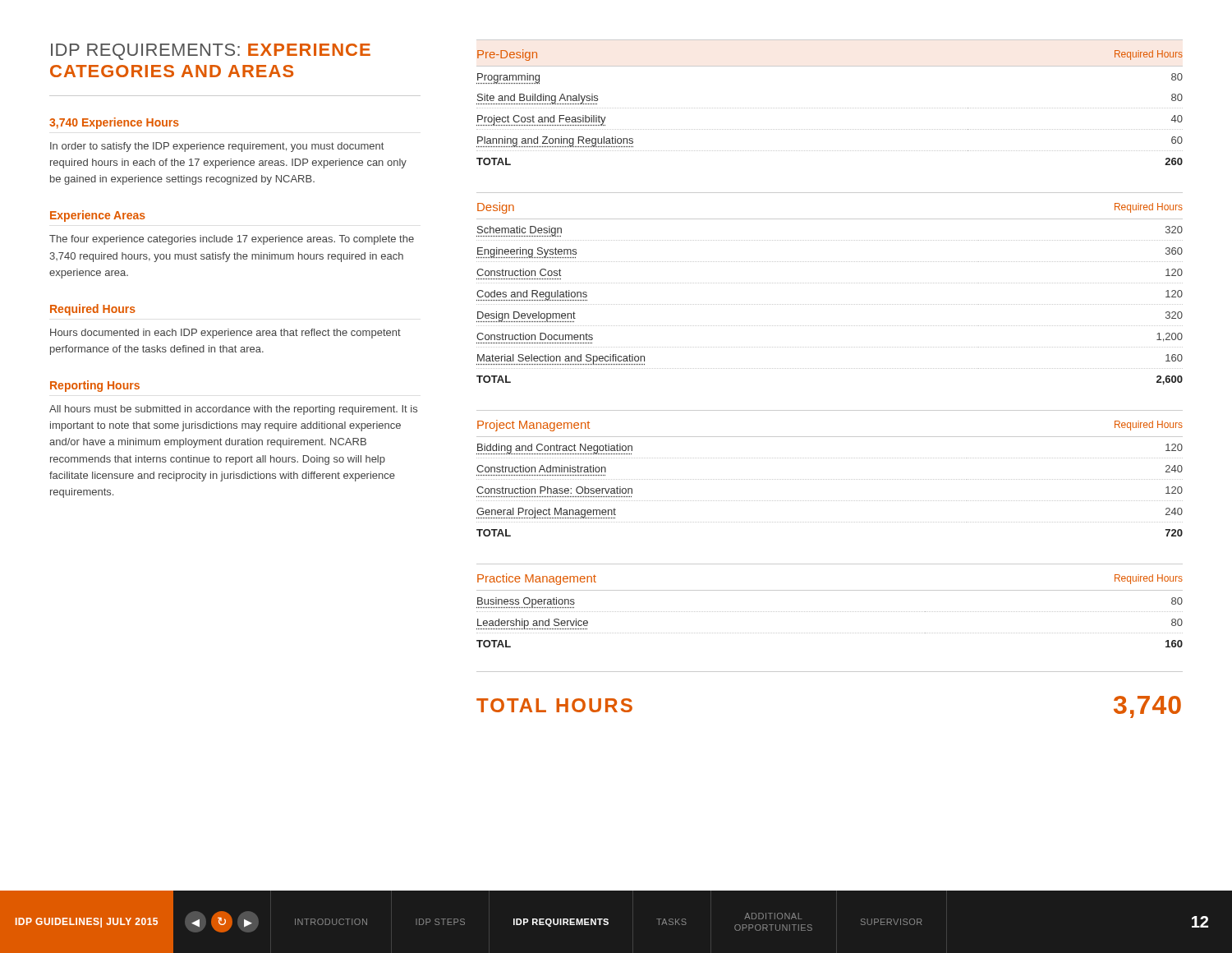This screenshot has width=1232, height=953.
Task: Locate the table with the text "Business Operations"
Action: point(830,610)
